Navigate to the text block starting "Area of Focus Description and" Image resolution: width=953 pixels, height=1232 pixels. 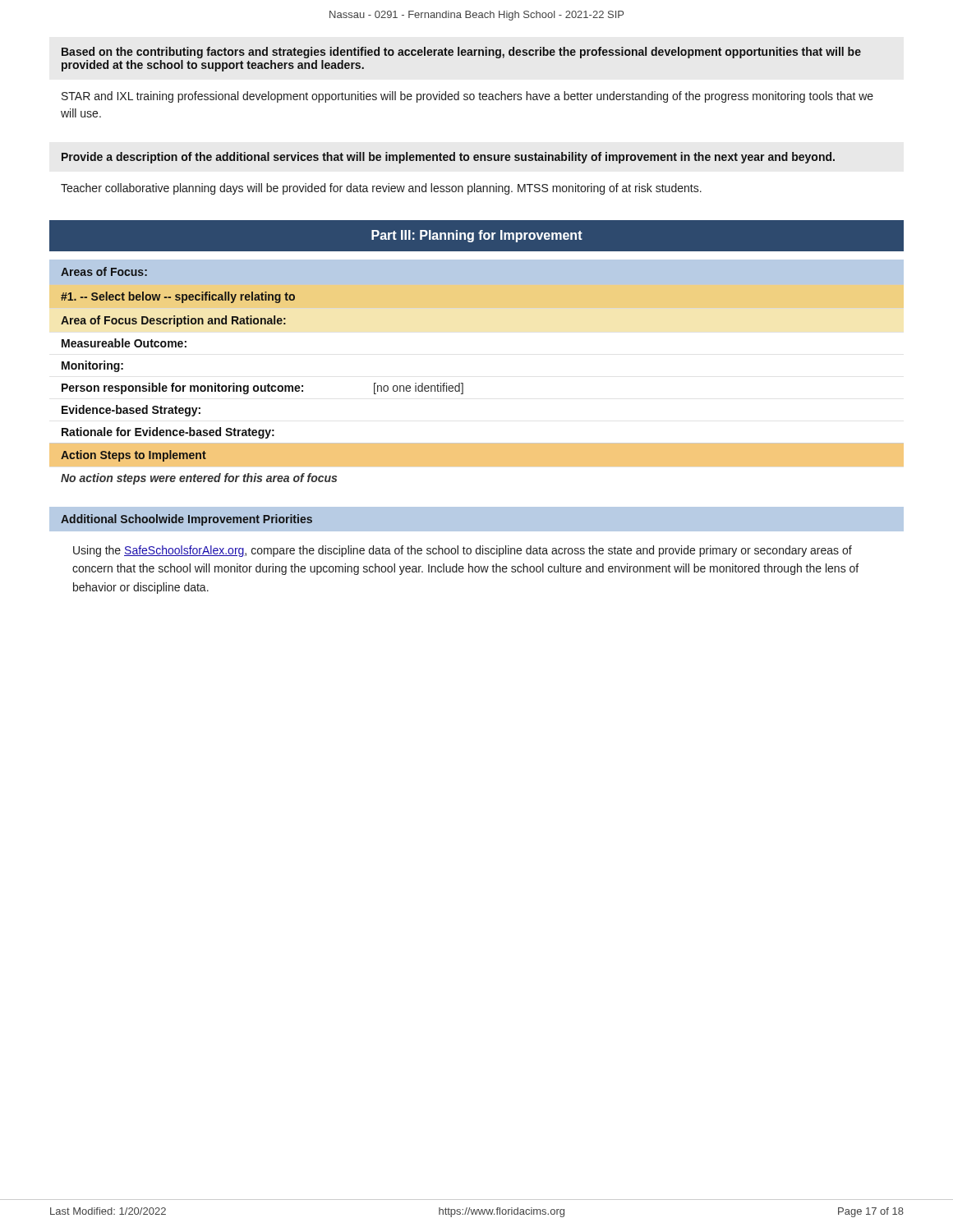(174, 320)
